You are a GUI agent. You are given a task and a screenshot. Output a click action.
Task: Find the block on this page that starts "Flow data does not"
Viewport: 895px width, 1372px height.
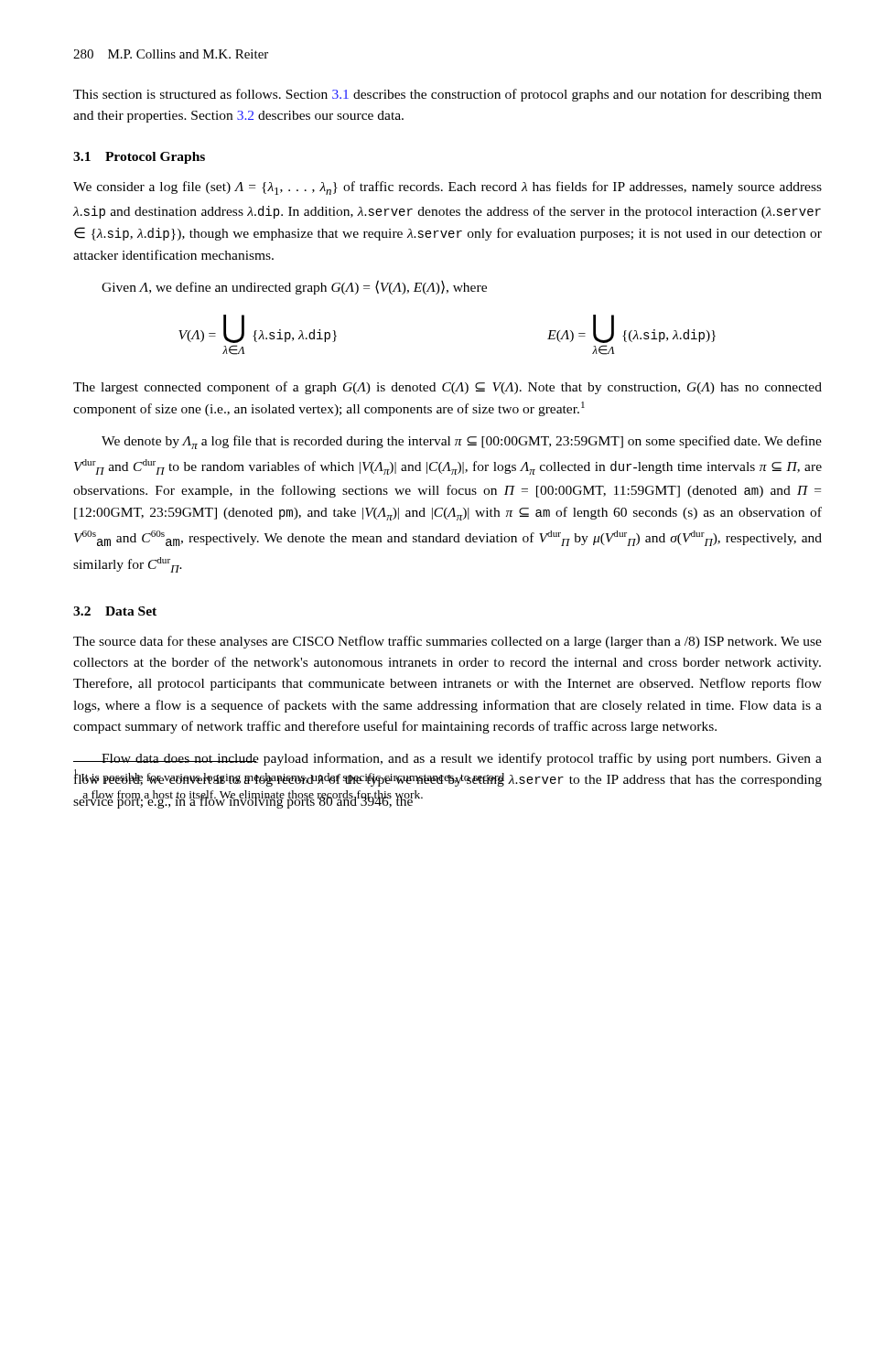click(448, 780)
